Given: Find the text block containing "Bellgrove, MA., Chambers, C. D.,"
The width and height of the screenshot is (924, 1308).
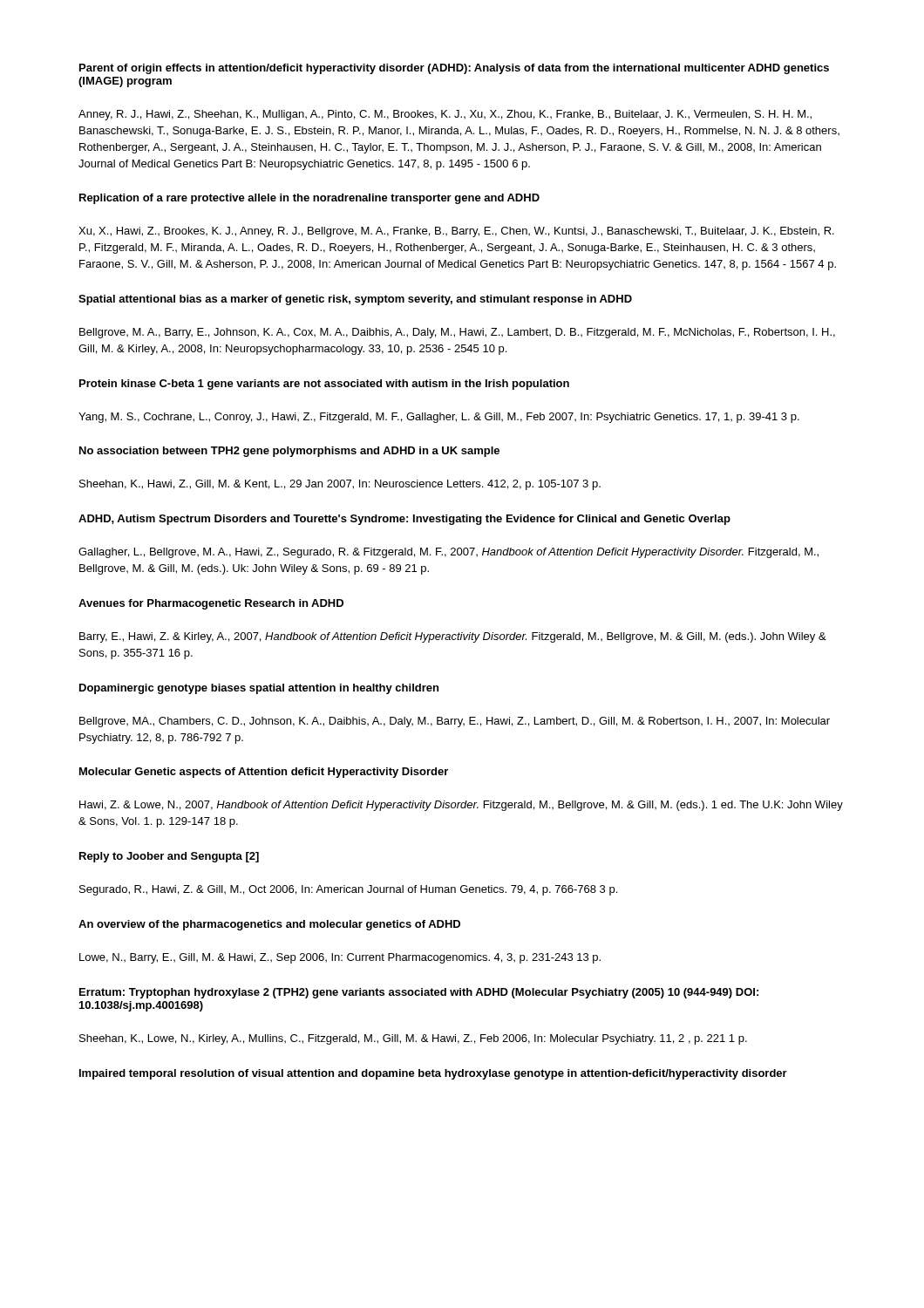Looking at the screenshot, I should (462, 729).
